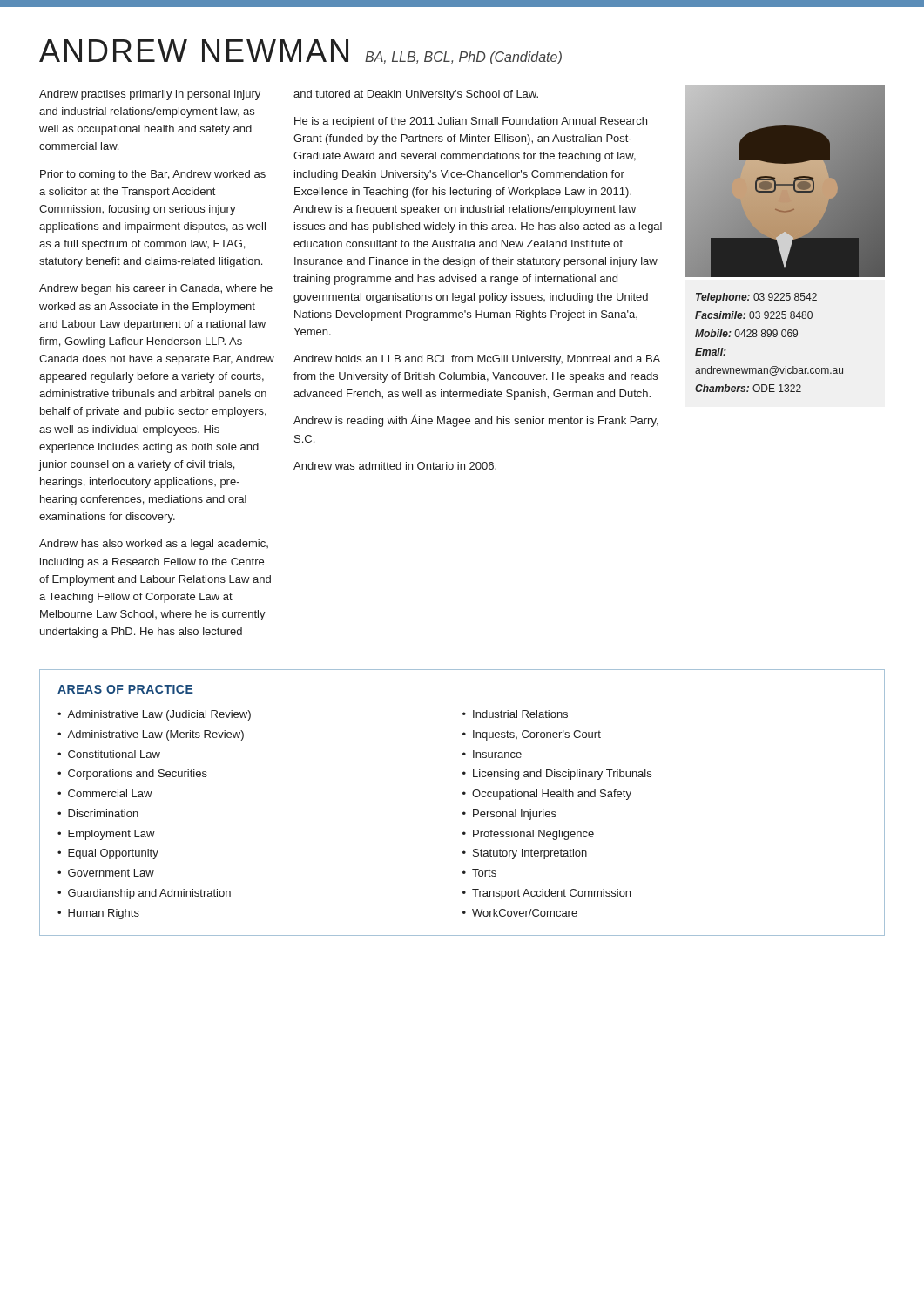Image resolution: width=924 pixels, height=1307 pixels.
Task: Click where it says "•Employment Law"
Action: 106,834
